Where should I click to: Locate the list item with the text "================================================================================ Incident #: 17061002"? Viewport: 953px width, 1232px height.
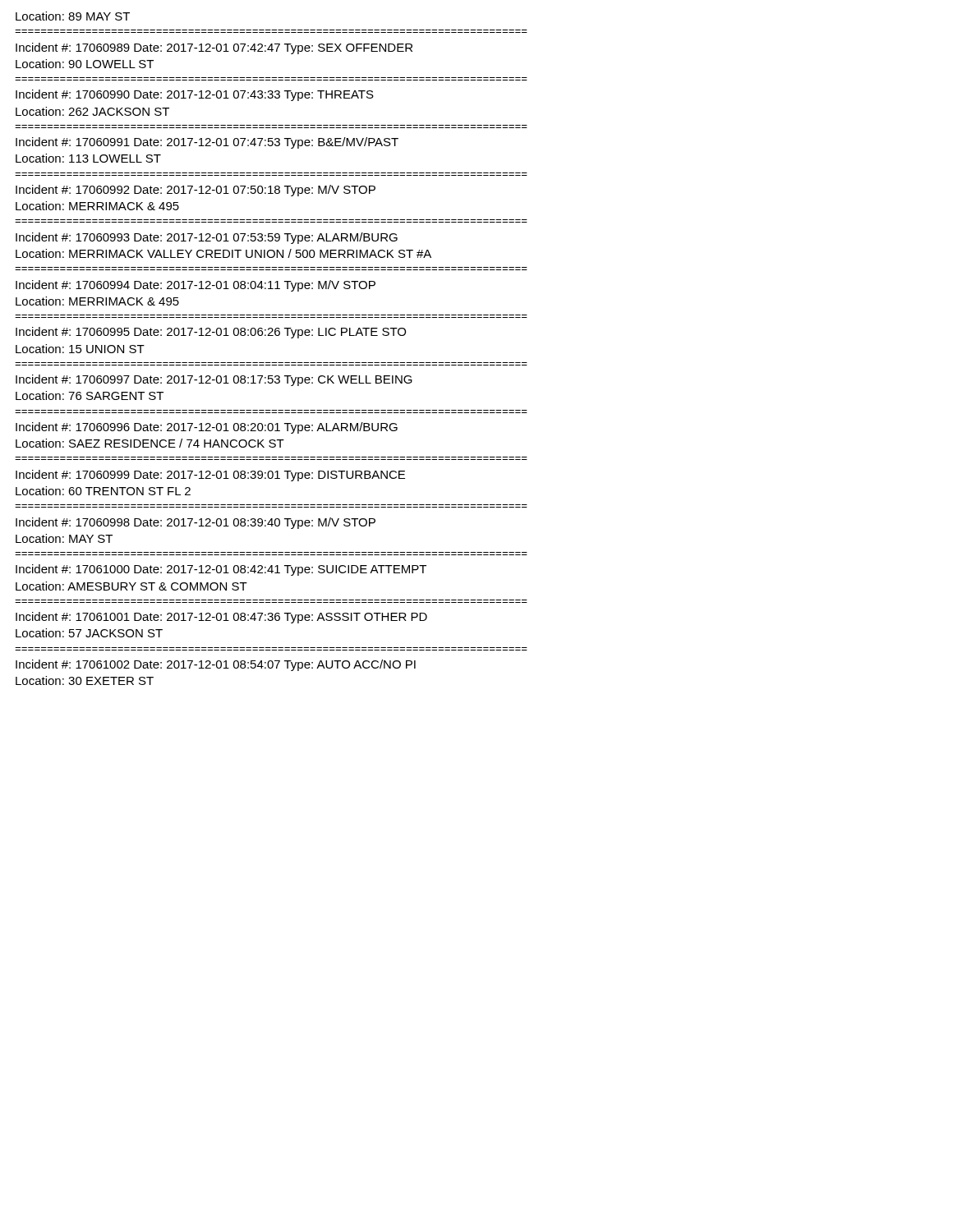point(216,665)
